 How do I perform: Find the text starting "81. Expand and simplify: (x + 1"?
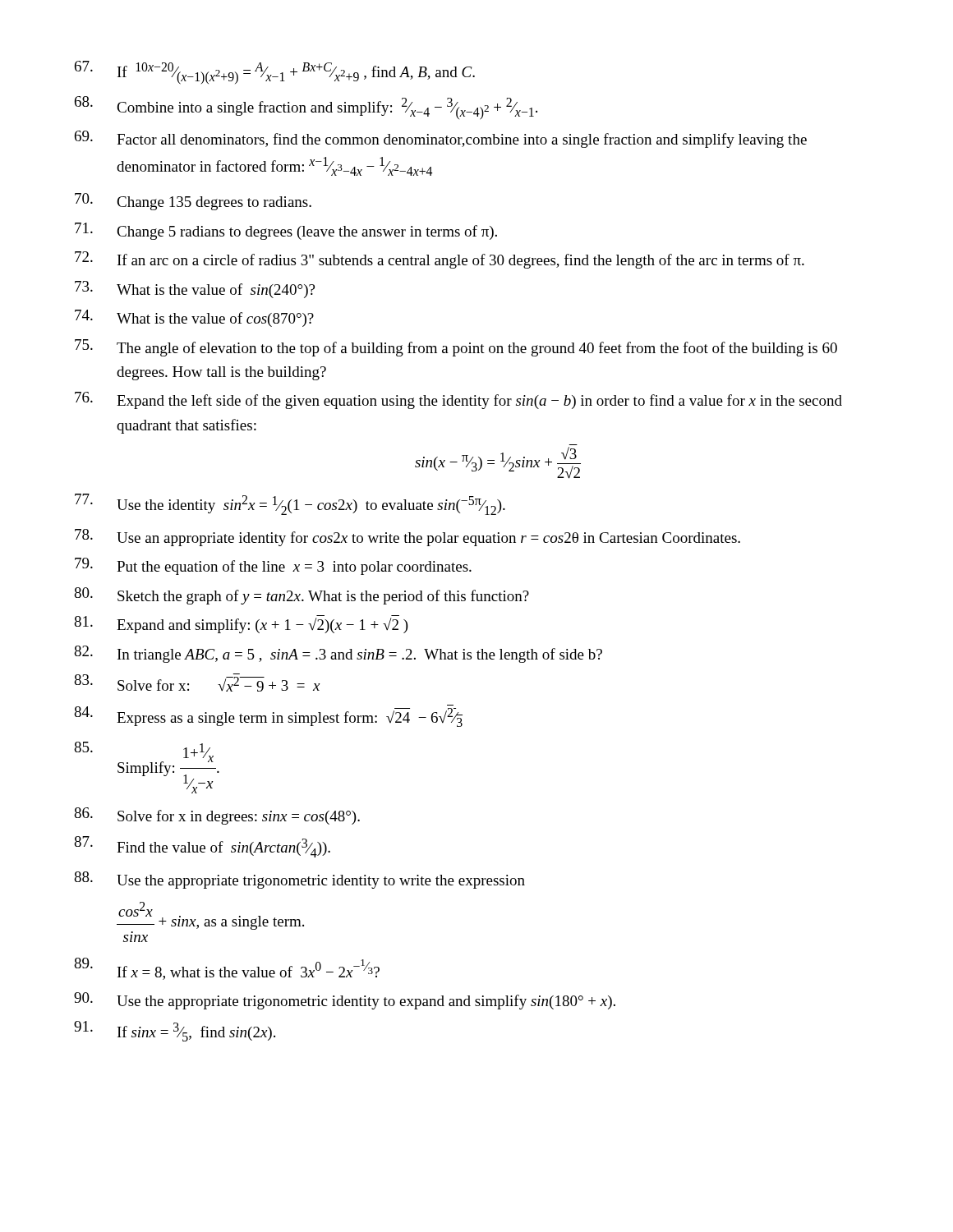[x=241, y=624]
